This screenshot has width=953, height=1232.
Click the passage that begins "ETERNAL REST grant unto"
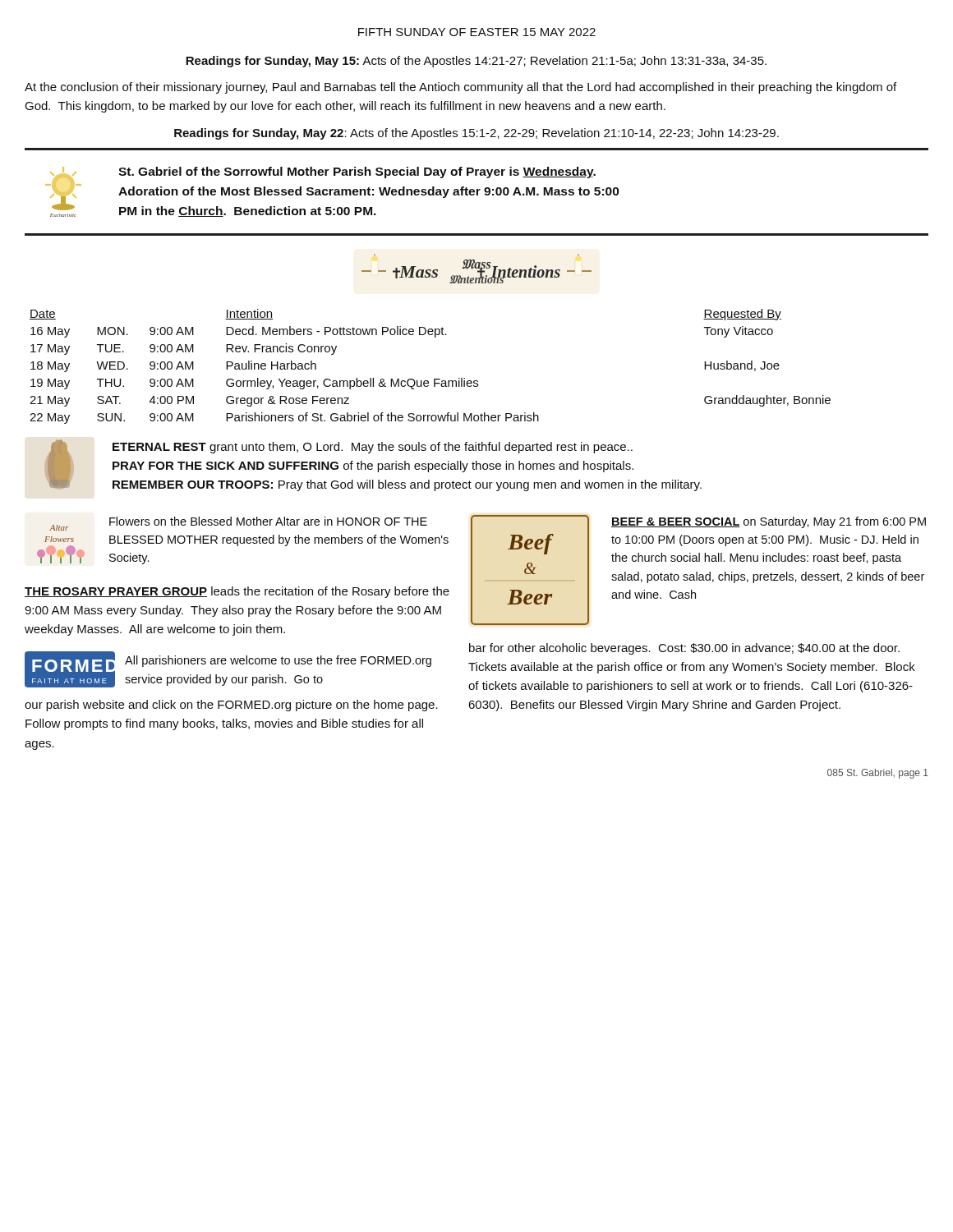(x=407, y=465)
